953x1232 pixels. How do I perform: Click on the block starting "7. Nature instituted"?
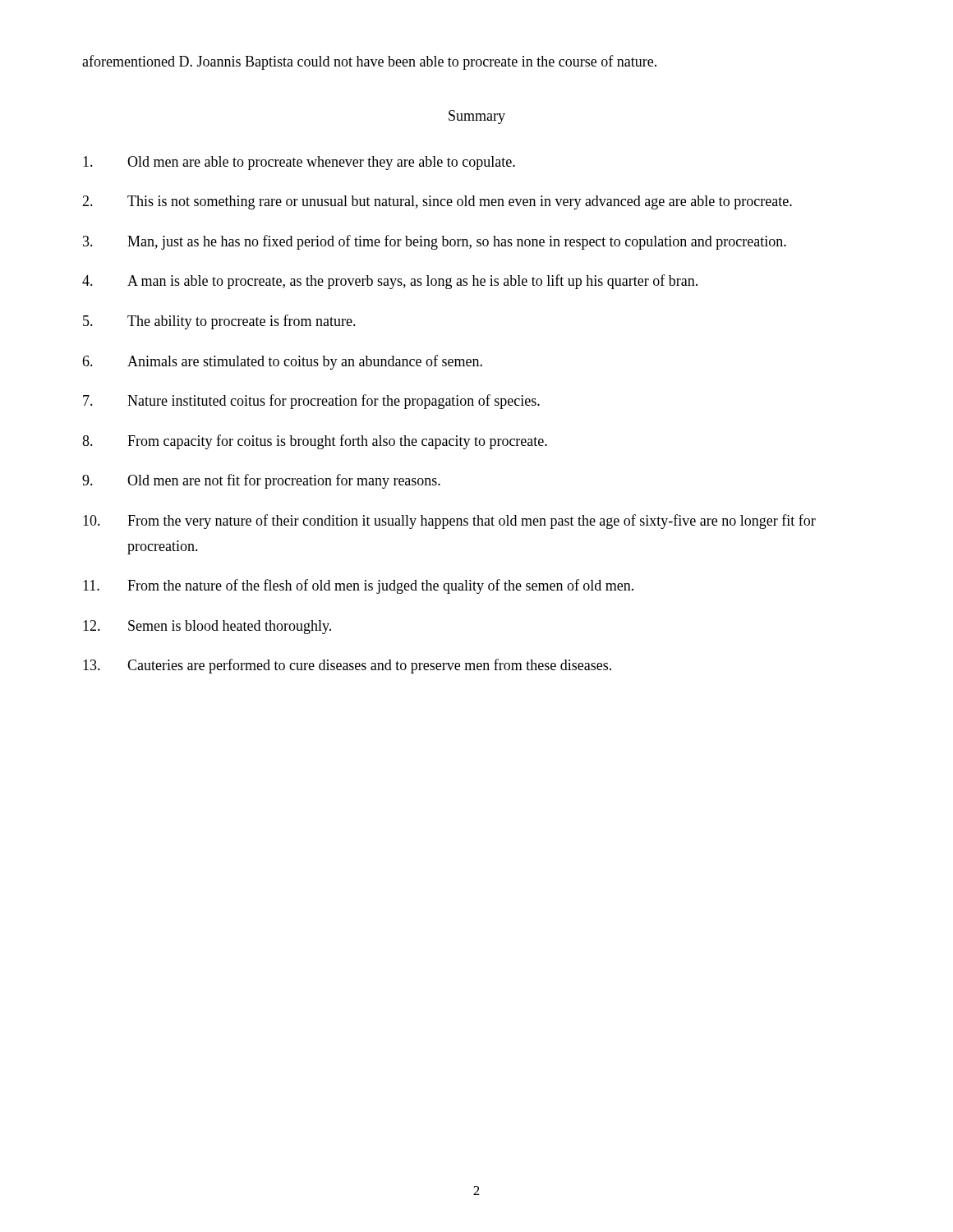click(x=476, y=401)
